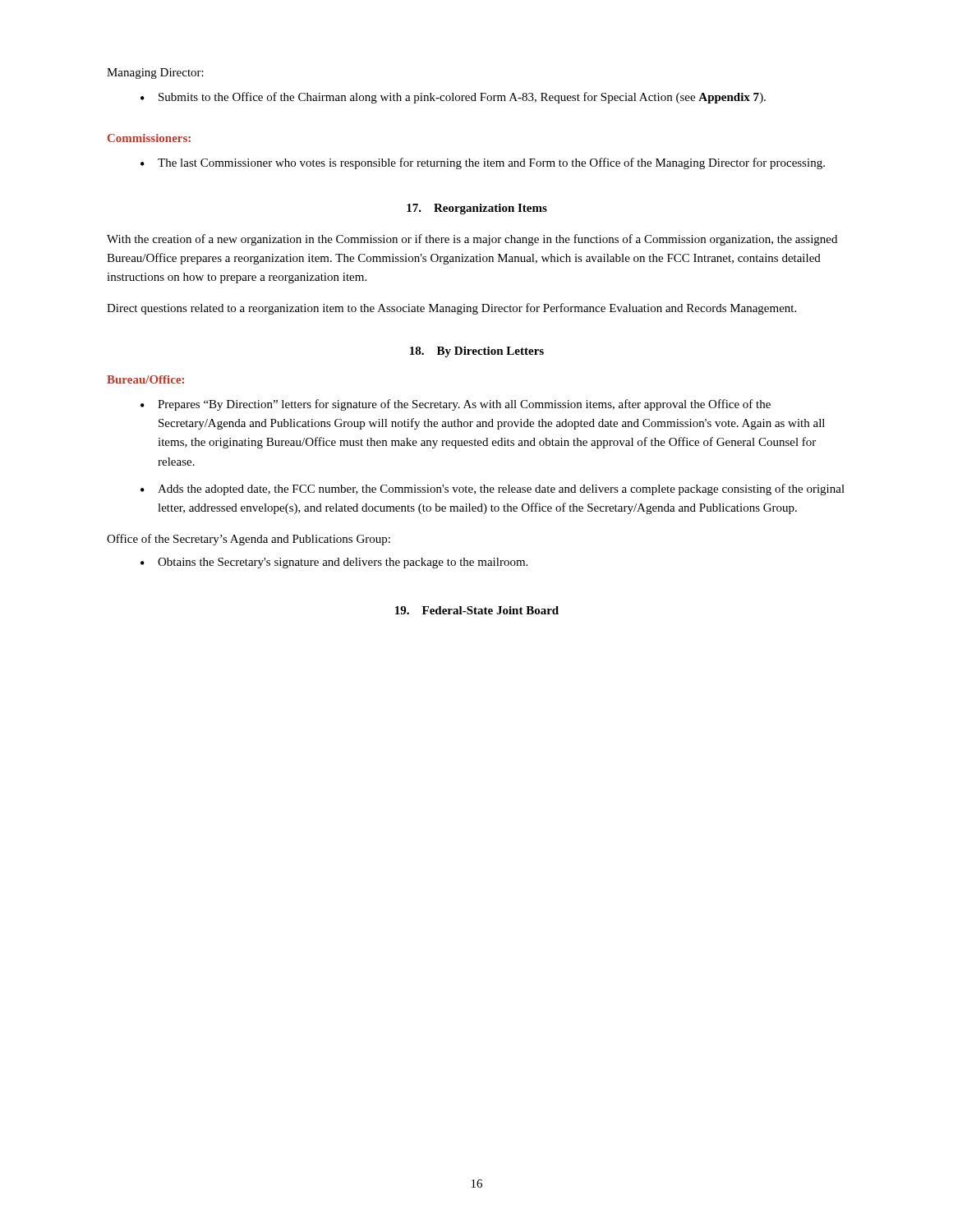
Task: Click the passage that begins "With the creation of a new organization in"
Action: click(472, 258)
